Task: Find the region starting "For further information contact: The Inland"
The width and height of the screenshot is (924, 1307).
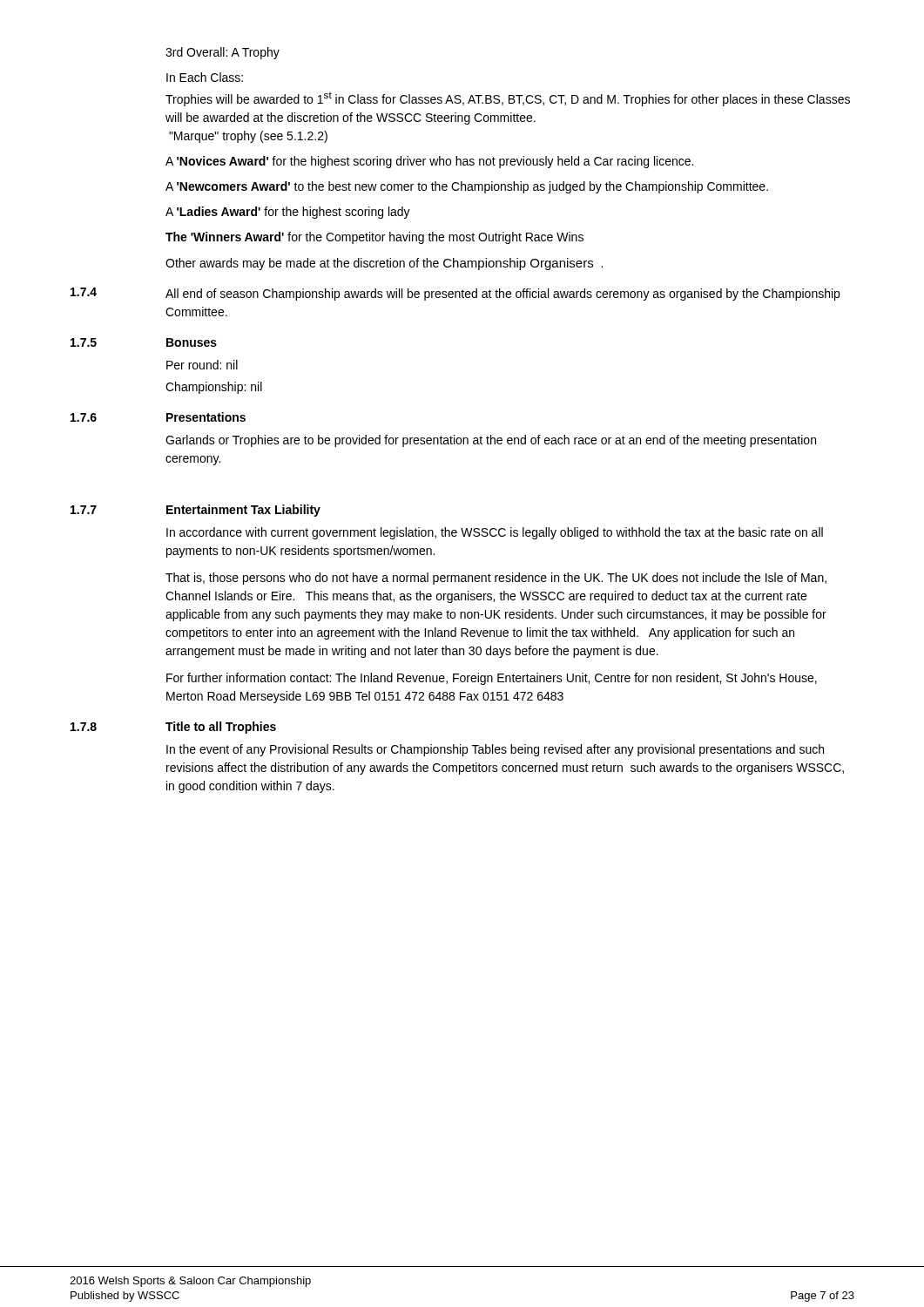Action: pos(462,688)
